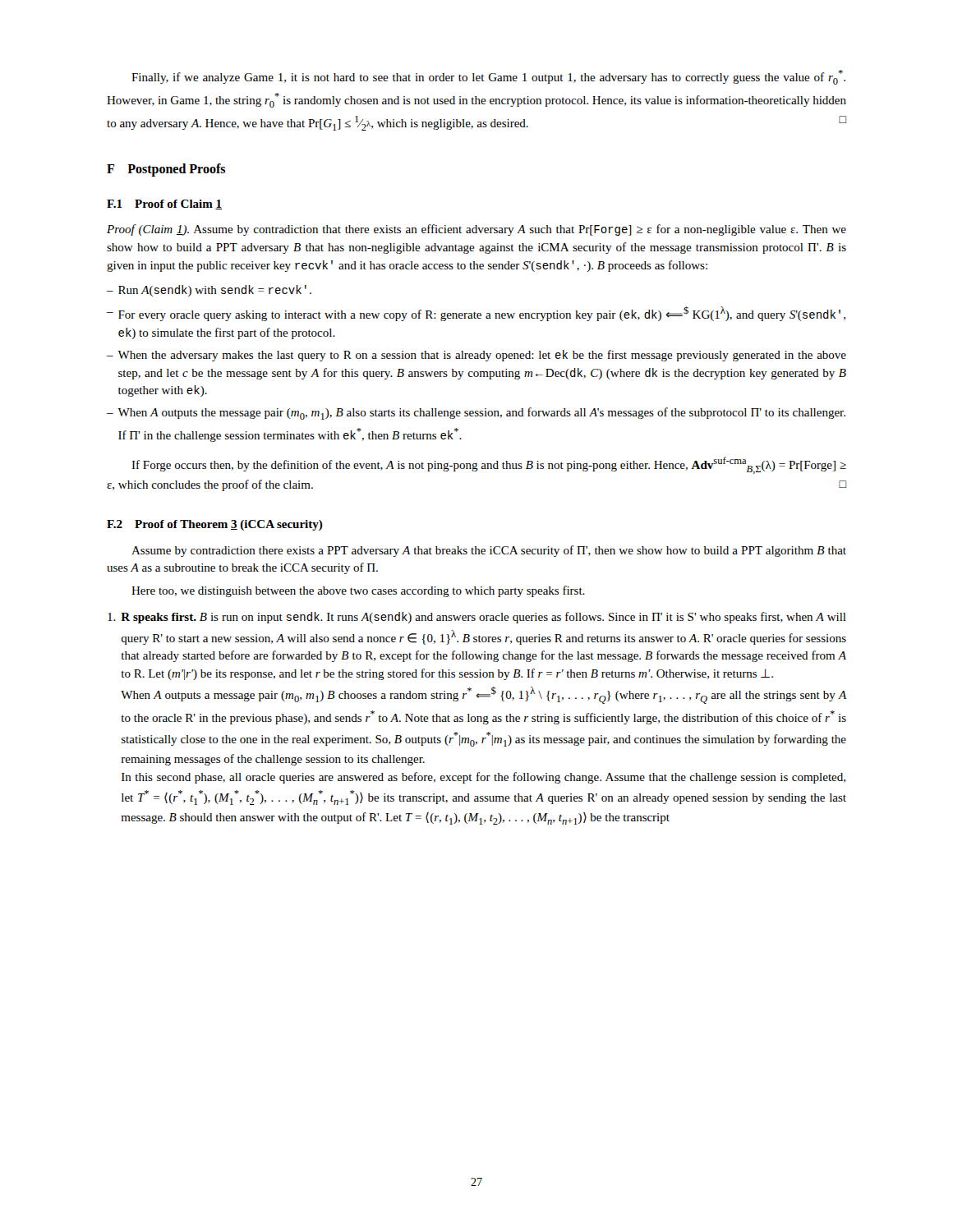This screenshot has height=1232, width=953.
Task: Find "F.2 Proof of Theorem 3 (iCCA security)" on this page
Action: [x=215, y=524]
